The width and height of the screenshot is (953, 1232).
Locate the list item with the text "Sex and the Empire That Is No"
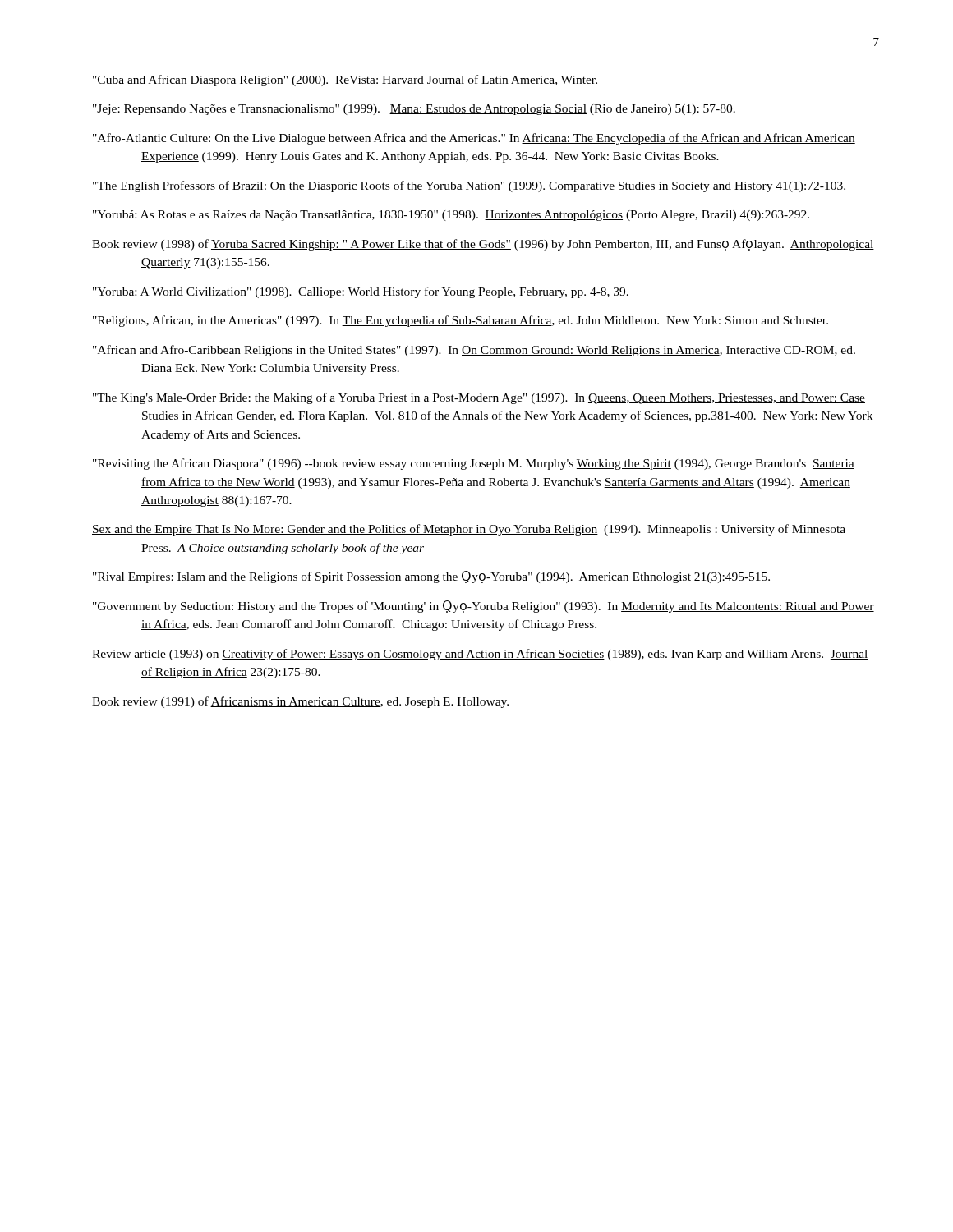click(x=469, y=538)
